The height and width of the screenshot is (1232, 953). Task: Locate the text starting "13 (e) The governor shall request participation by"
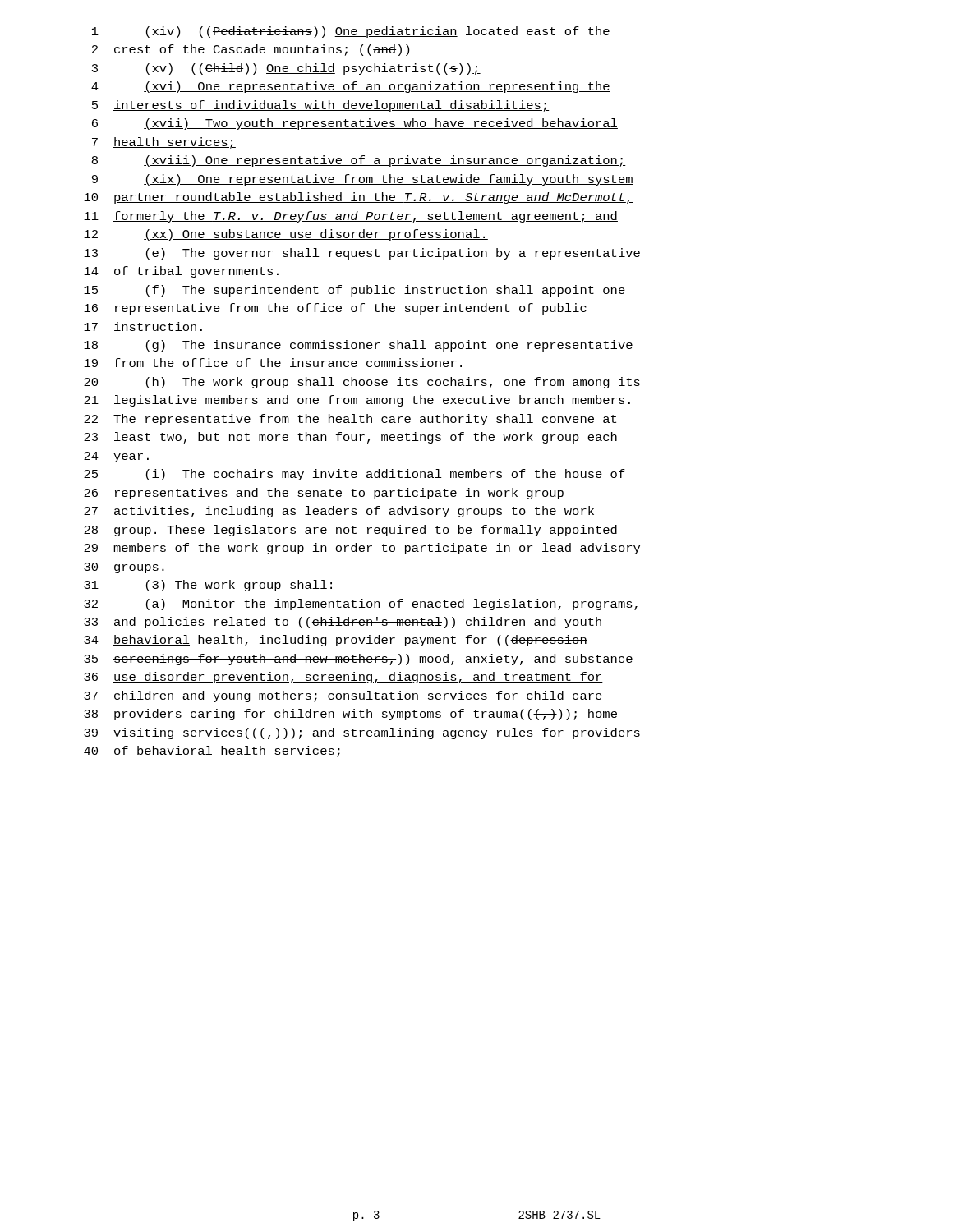(x=476, y=263)
